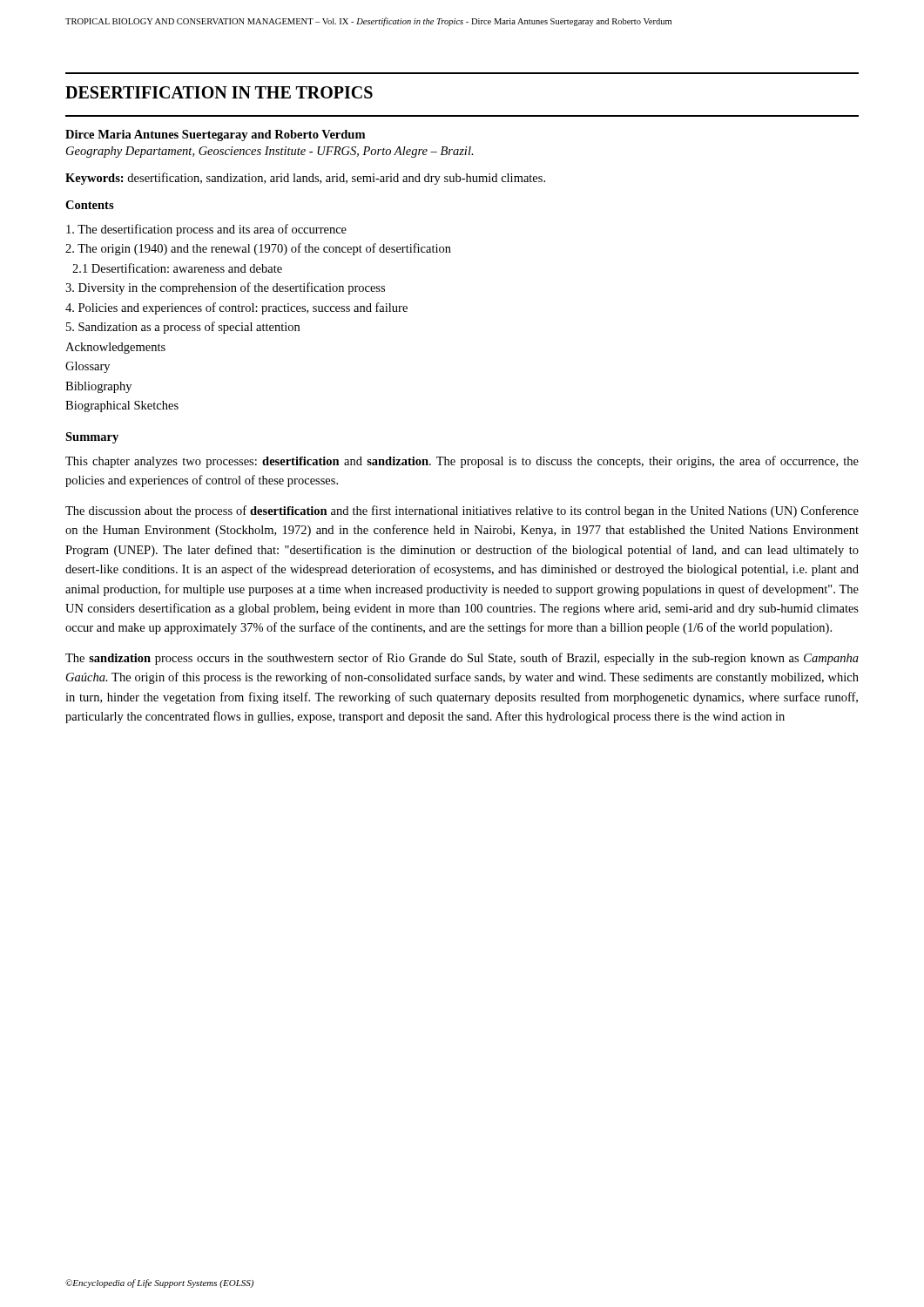Click the passage that begins "The discussion about the process of"
The height and width of the screenshot is (1307, 924).
(462, 569)
